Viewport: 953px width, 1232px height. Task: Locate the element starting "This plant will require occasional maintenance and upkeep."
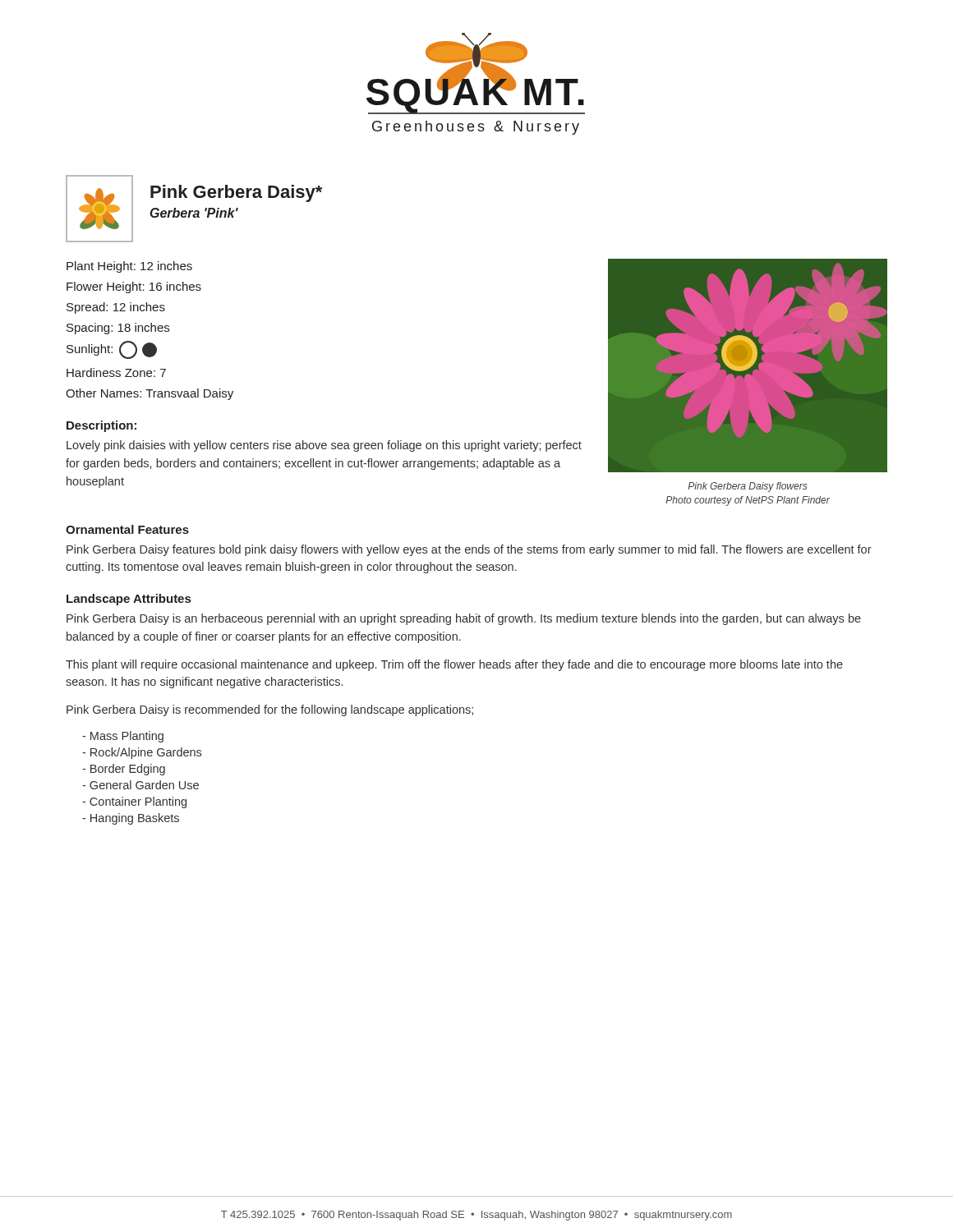(454, 673)
